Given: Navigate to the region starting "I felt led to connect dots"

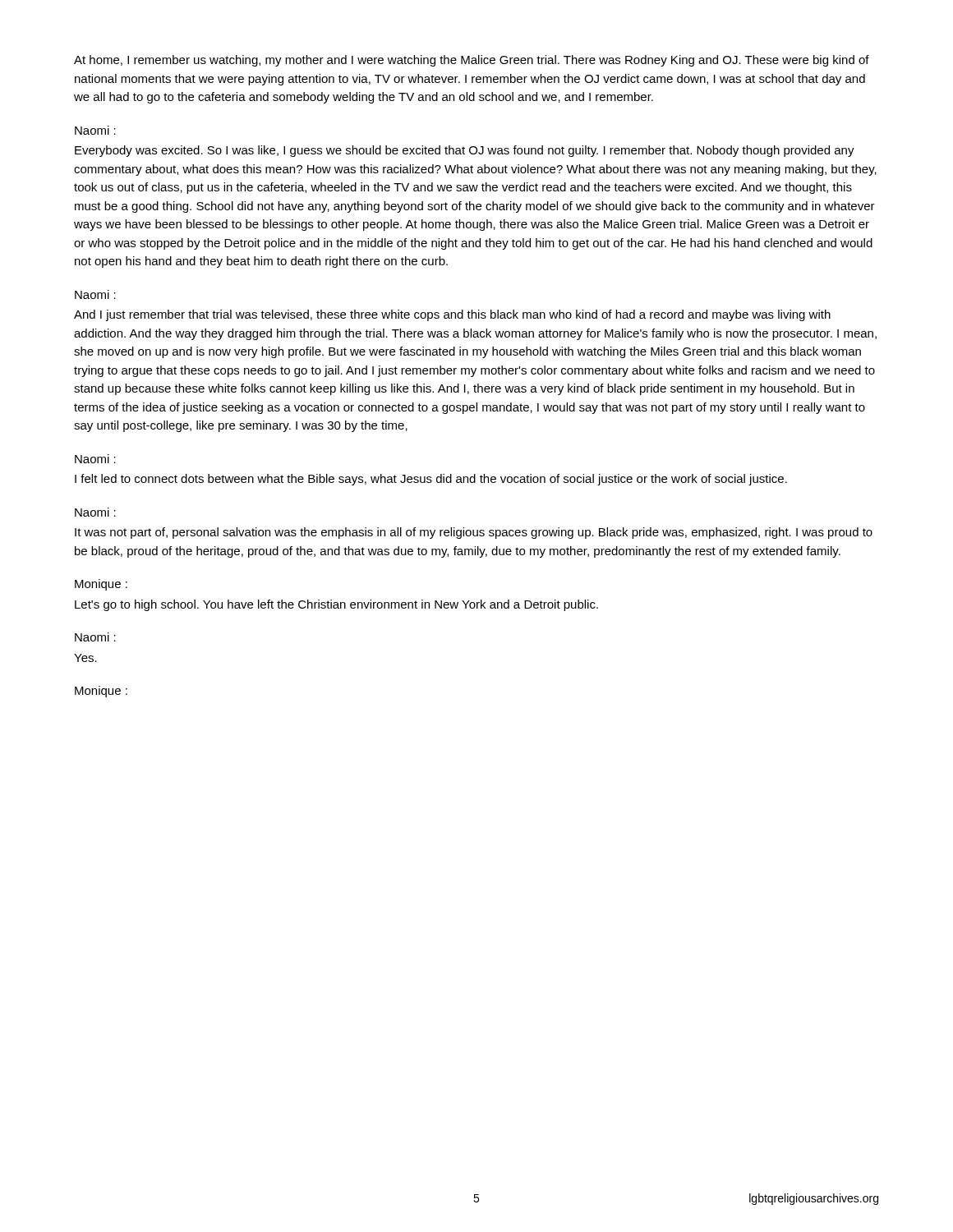Looking at the screenshot, I should [x=431, y=478].
